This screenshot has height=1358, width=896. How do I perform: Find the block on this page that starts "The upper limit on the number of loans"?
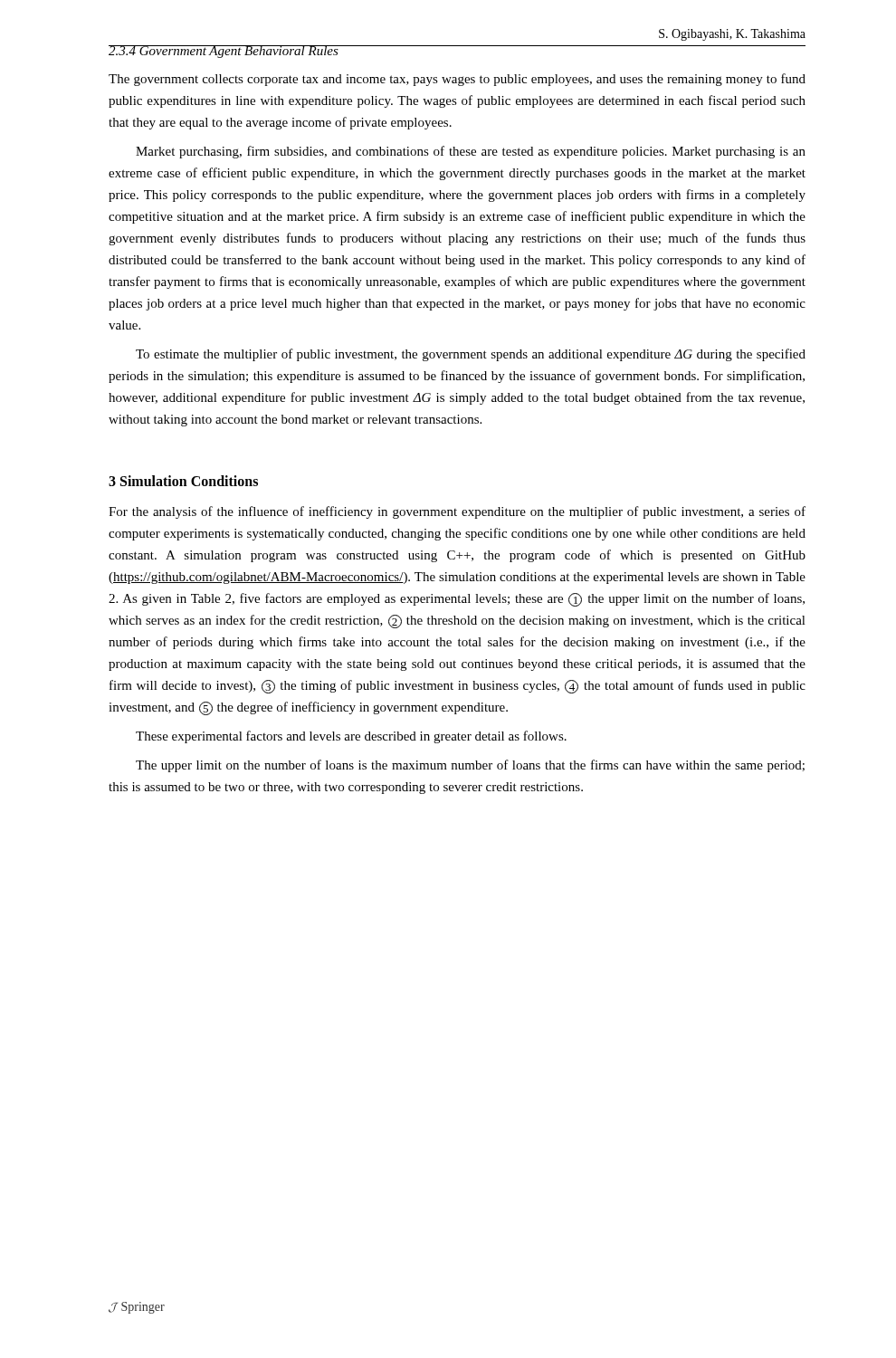tap(457, 776)
